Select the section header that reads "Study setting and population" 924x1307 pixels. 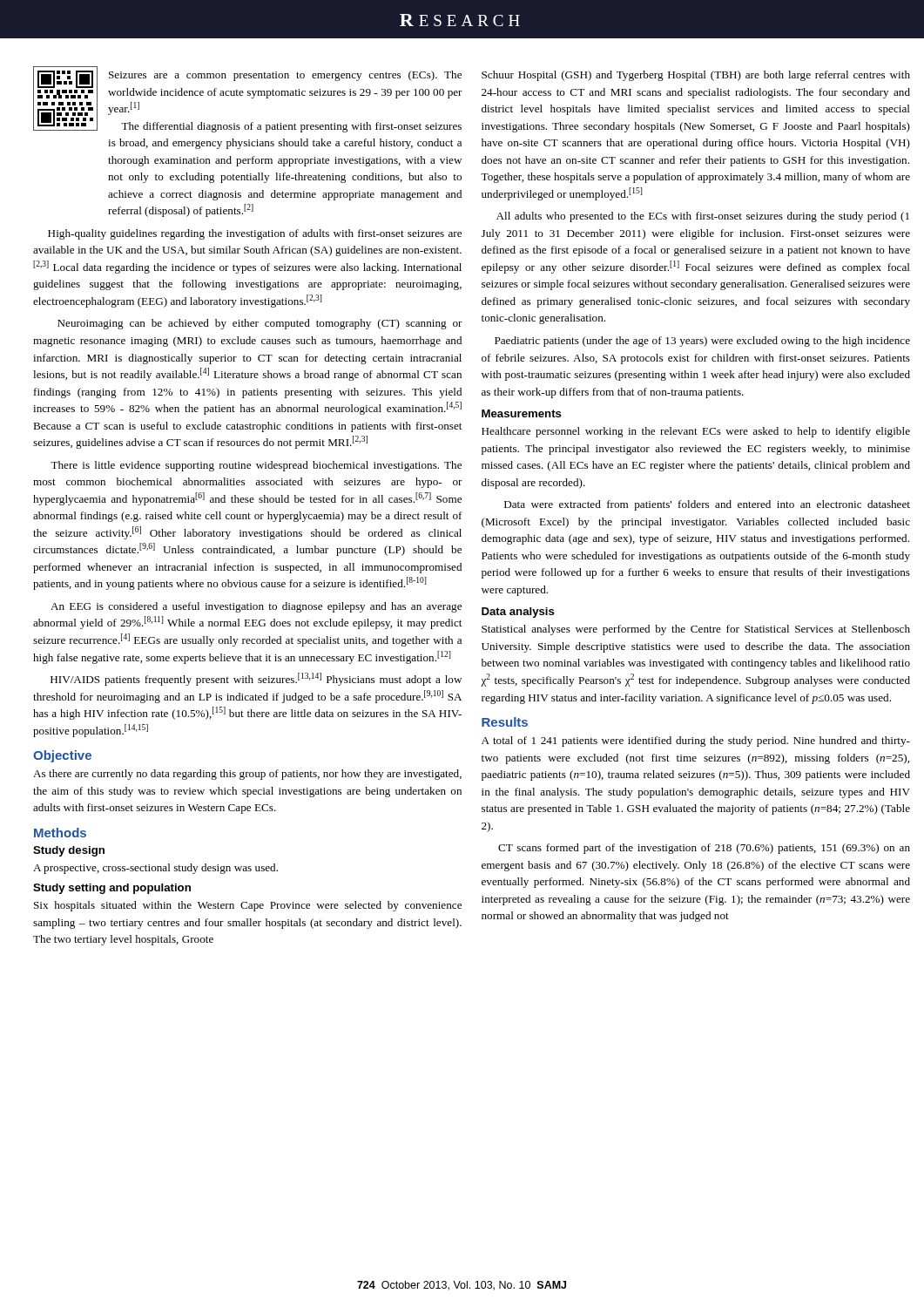coord(112,888)
